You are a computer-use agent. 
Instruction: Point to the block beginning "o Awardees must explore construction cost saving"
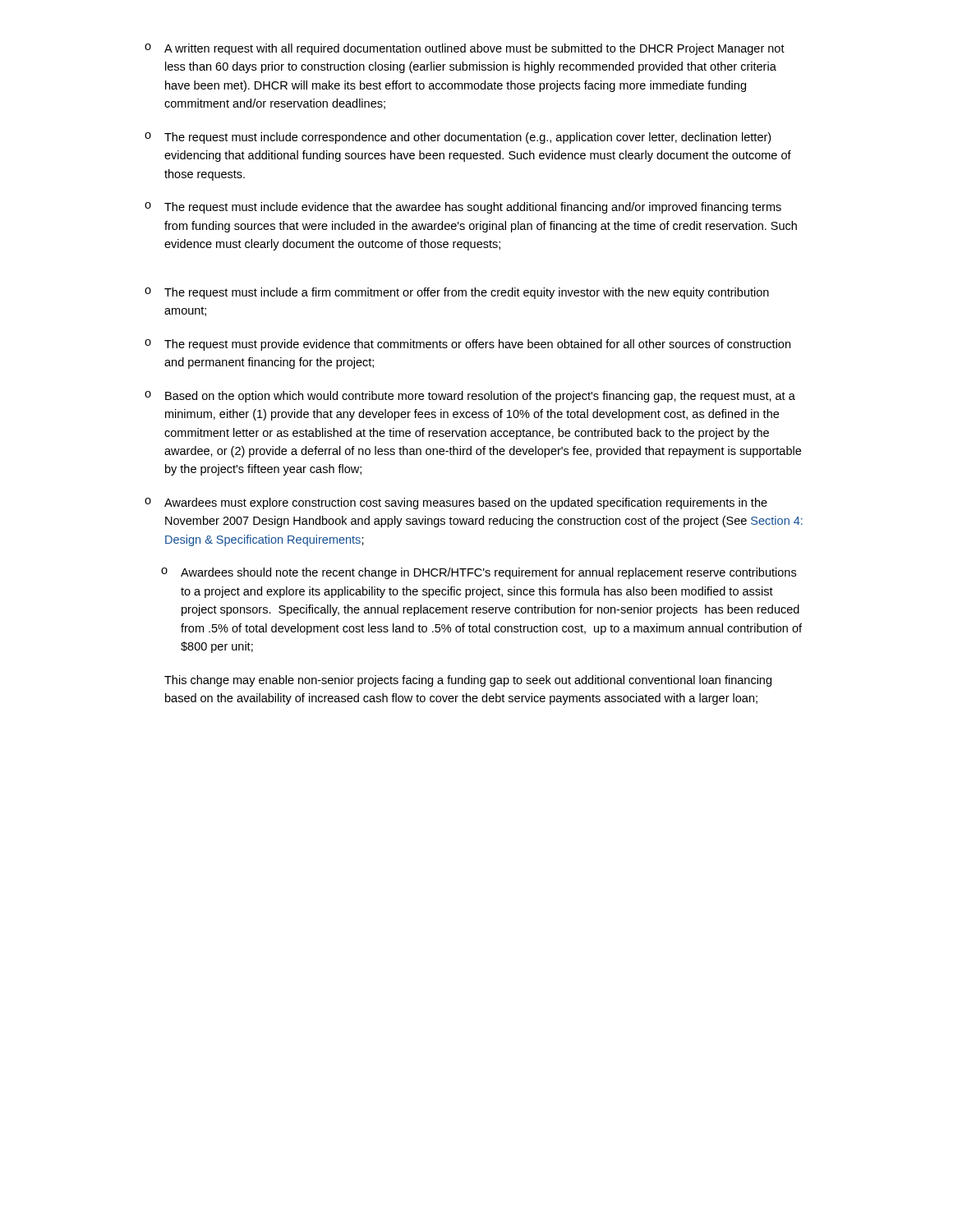(x=468, y=521)
